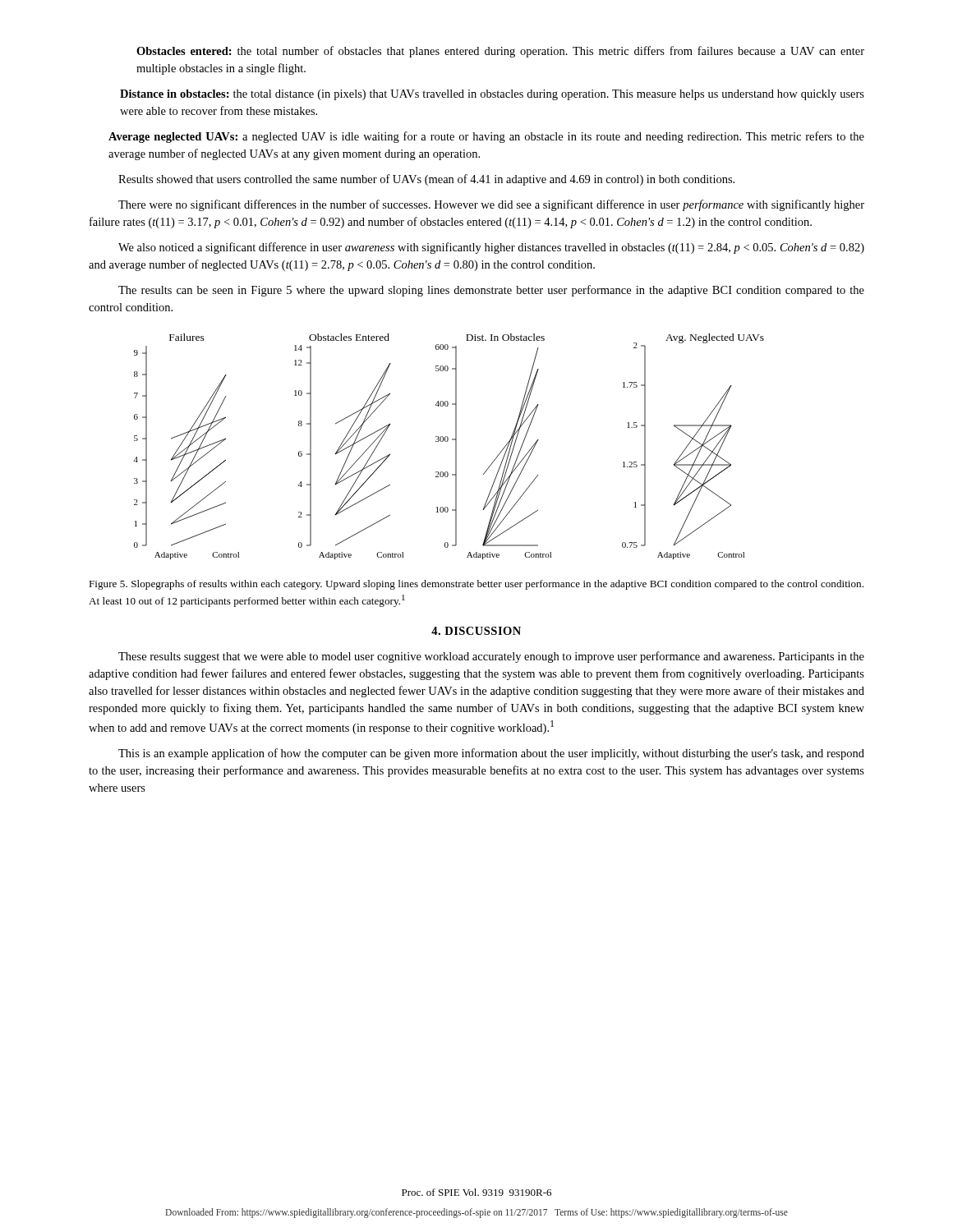Click on the element starting "These results suggest that we were able"

click(x=476, y=692)
